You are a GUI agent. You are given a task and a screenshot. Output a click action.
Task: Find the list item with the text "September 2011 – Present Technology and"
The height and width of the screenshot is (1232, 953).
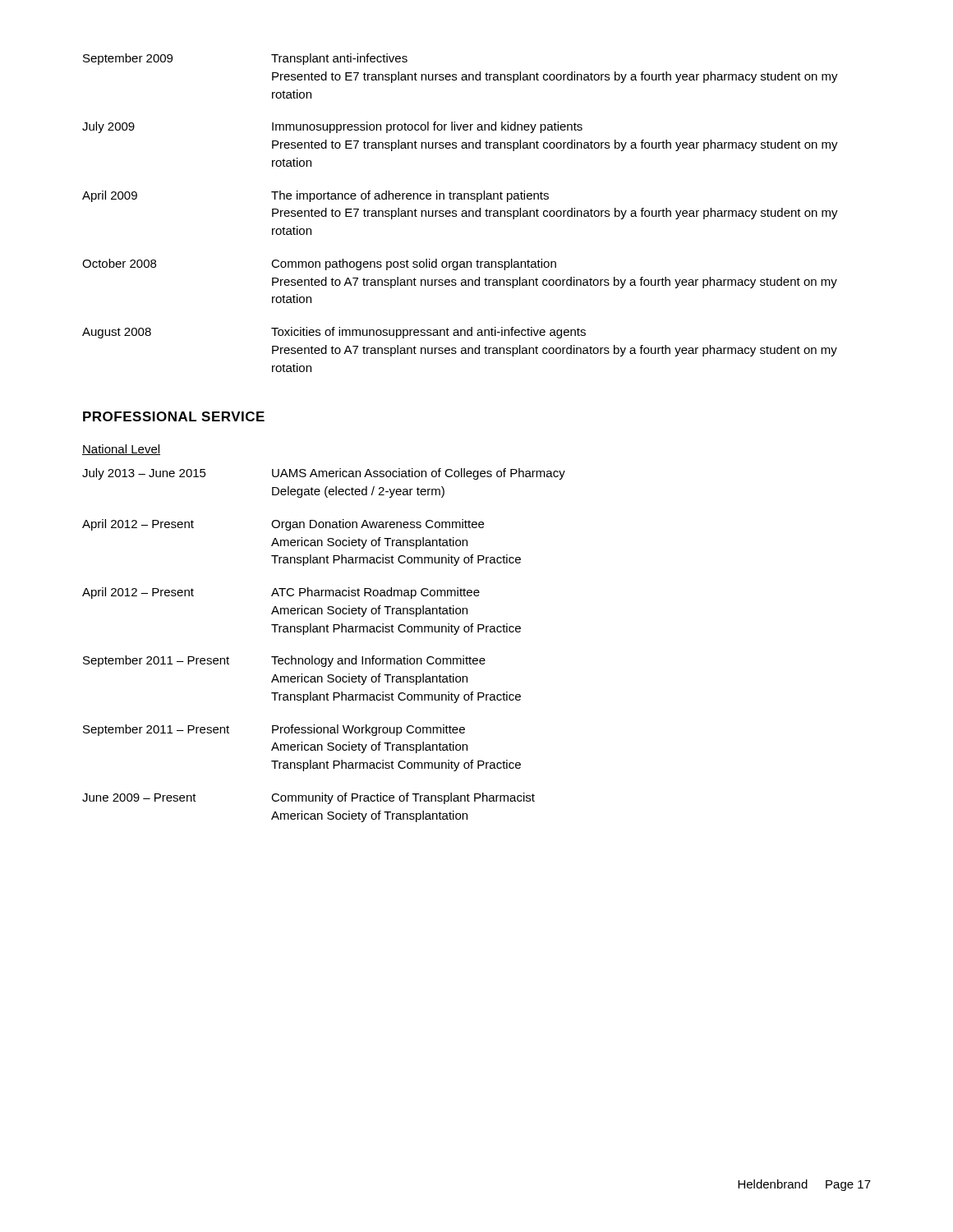[476, 678]
